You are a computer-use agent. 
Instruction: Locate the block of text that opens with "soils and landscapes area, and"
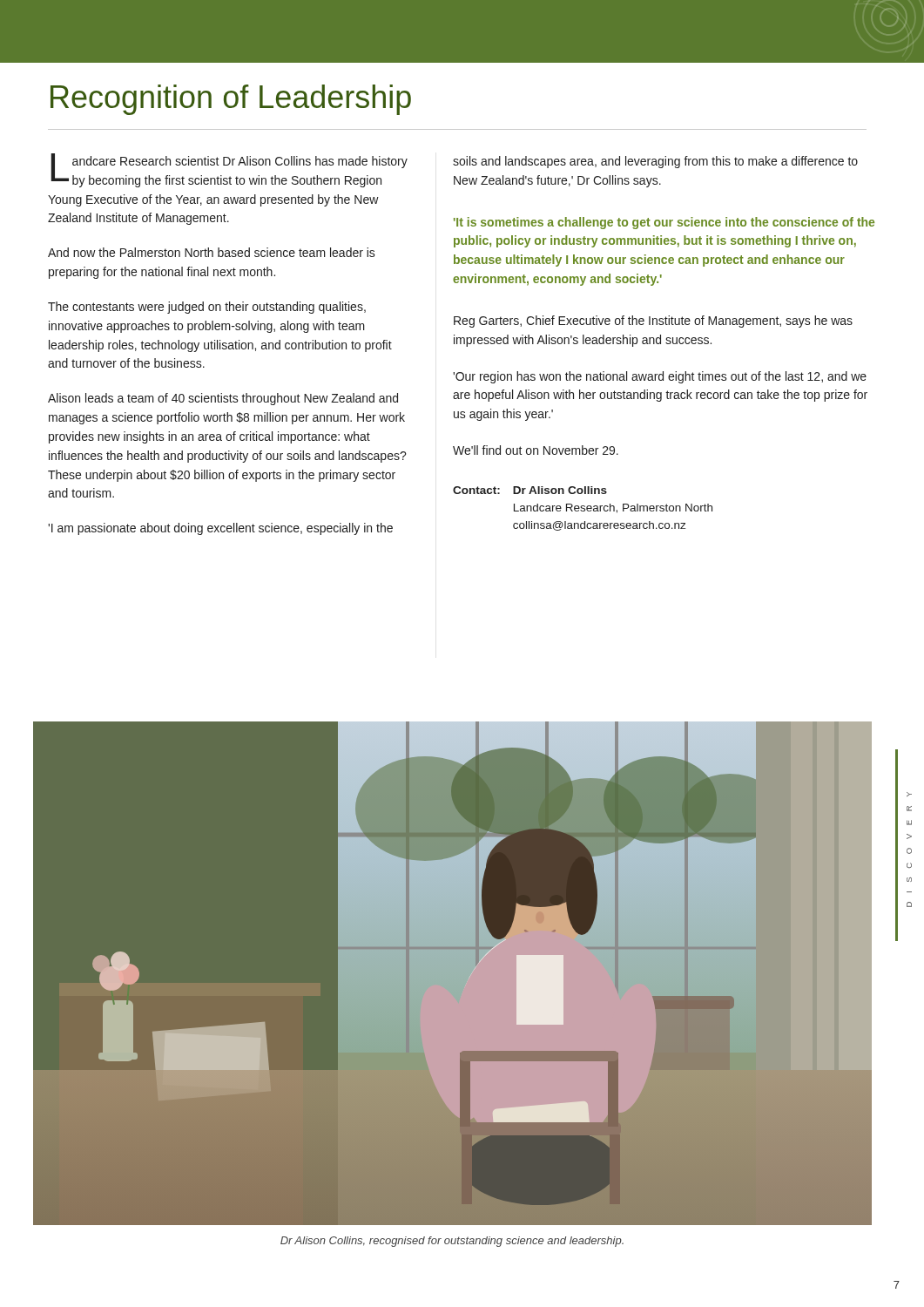[664, 344]
